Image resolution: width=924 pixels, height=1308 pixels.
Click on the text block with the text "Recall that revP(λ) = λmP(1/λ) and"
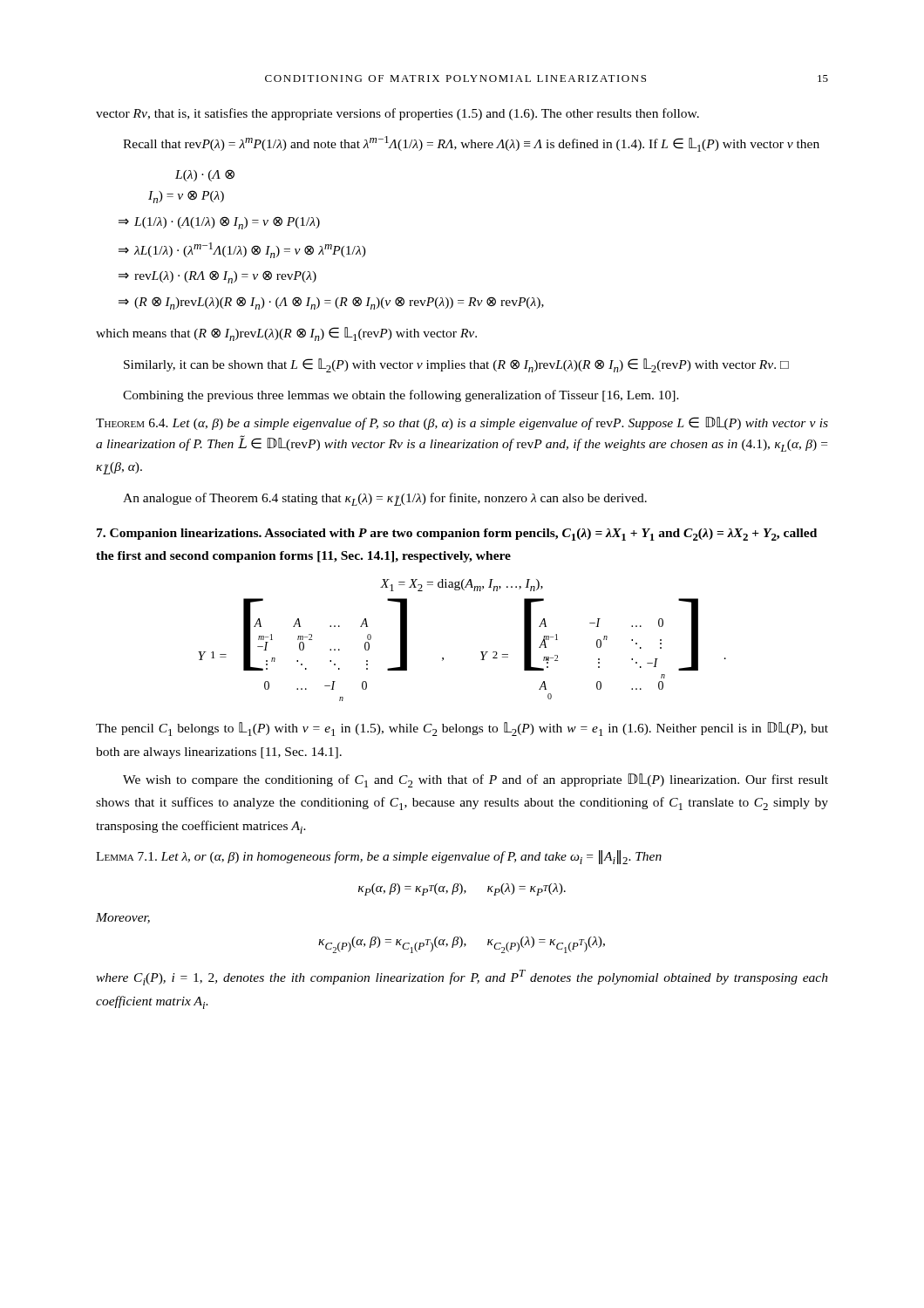(x=462, y=143)
